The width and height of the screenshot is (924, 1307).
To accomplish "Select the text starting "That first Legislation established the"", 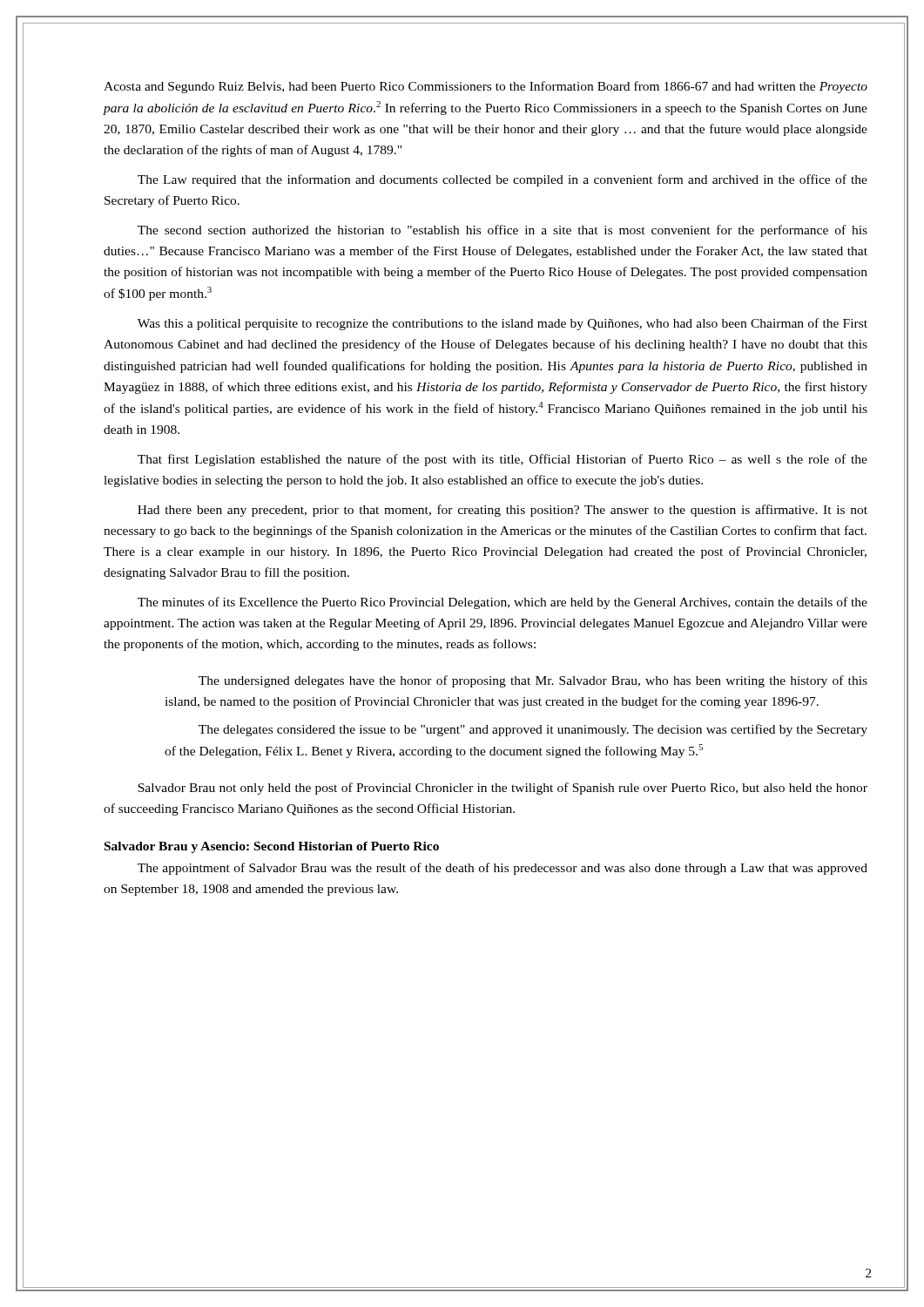I will (486, 469).
